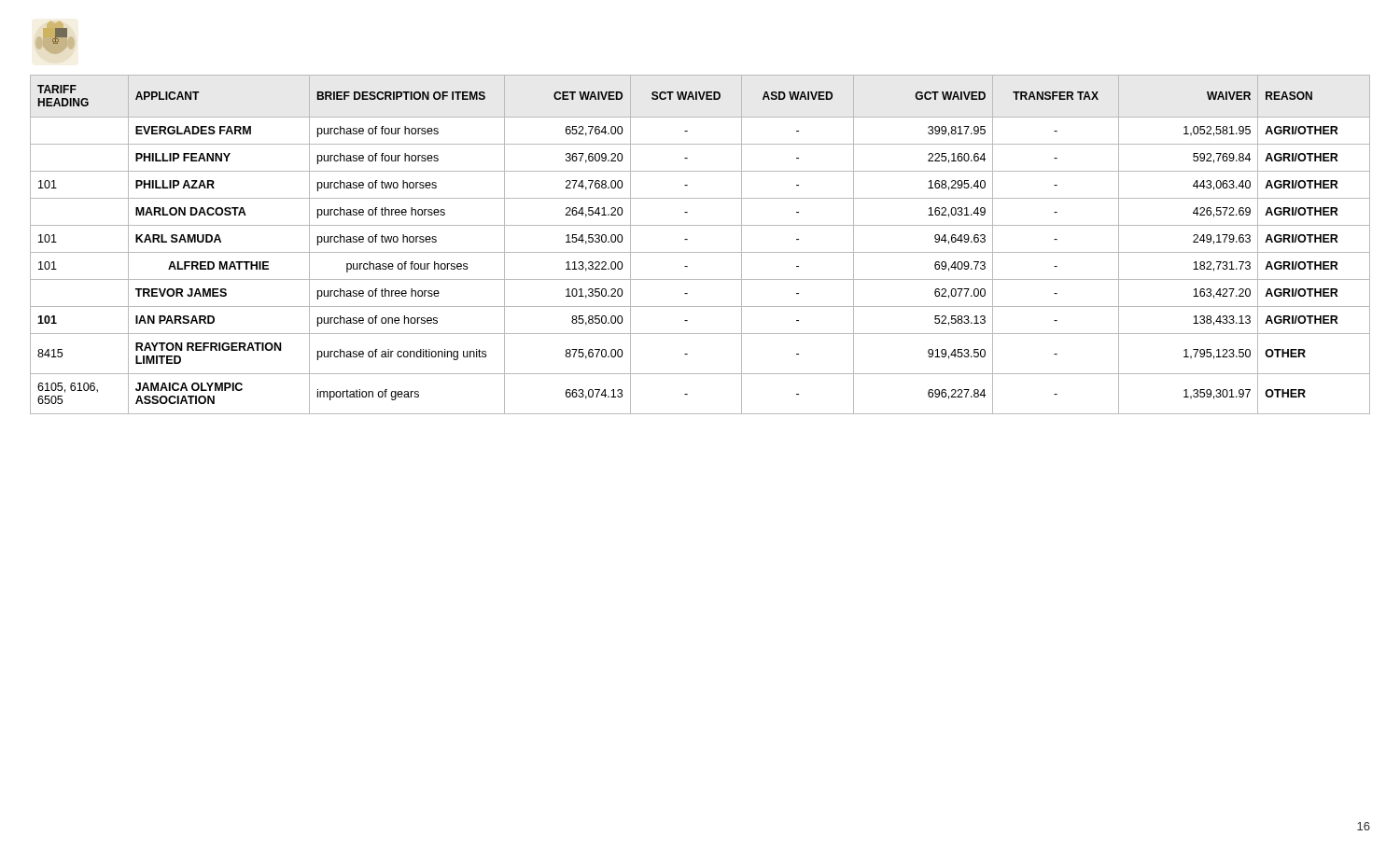Find a logo

pyautogui.click(x=55, y=42)
